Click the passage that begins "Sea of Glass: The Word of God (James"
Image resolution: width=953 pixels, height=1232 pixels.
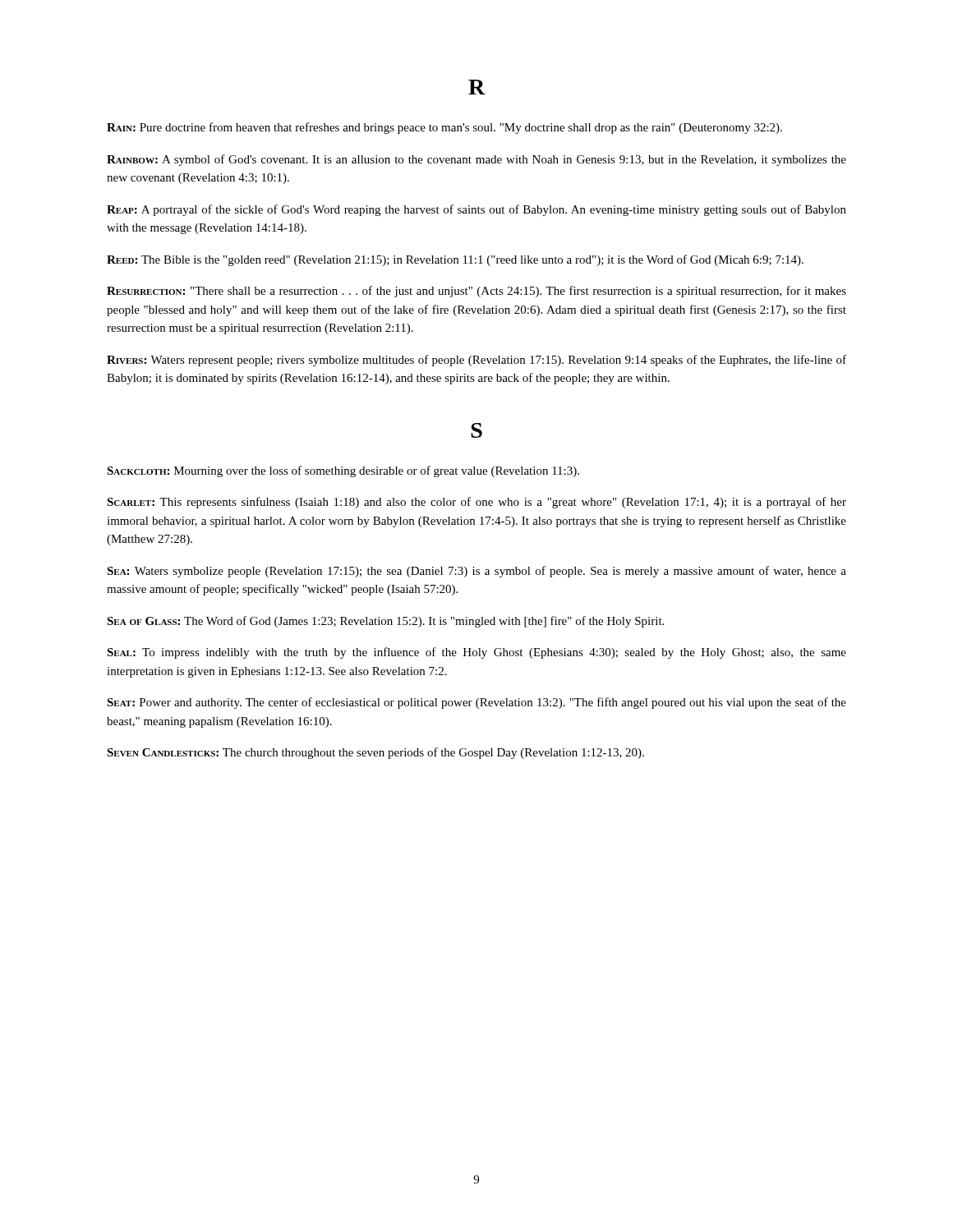(x=386, y=620)
